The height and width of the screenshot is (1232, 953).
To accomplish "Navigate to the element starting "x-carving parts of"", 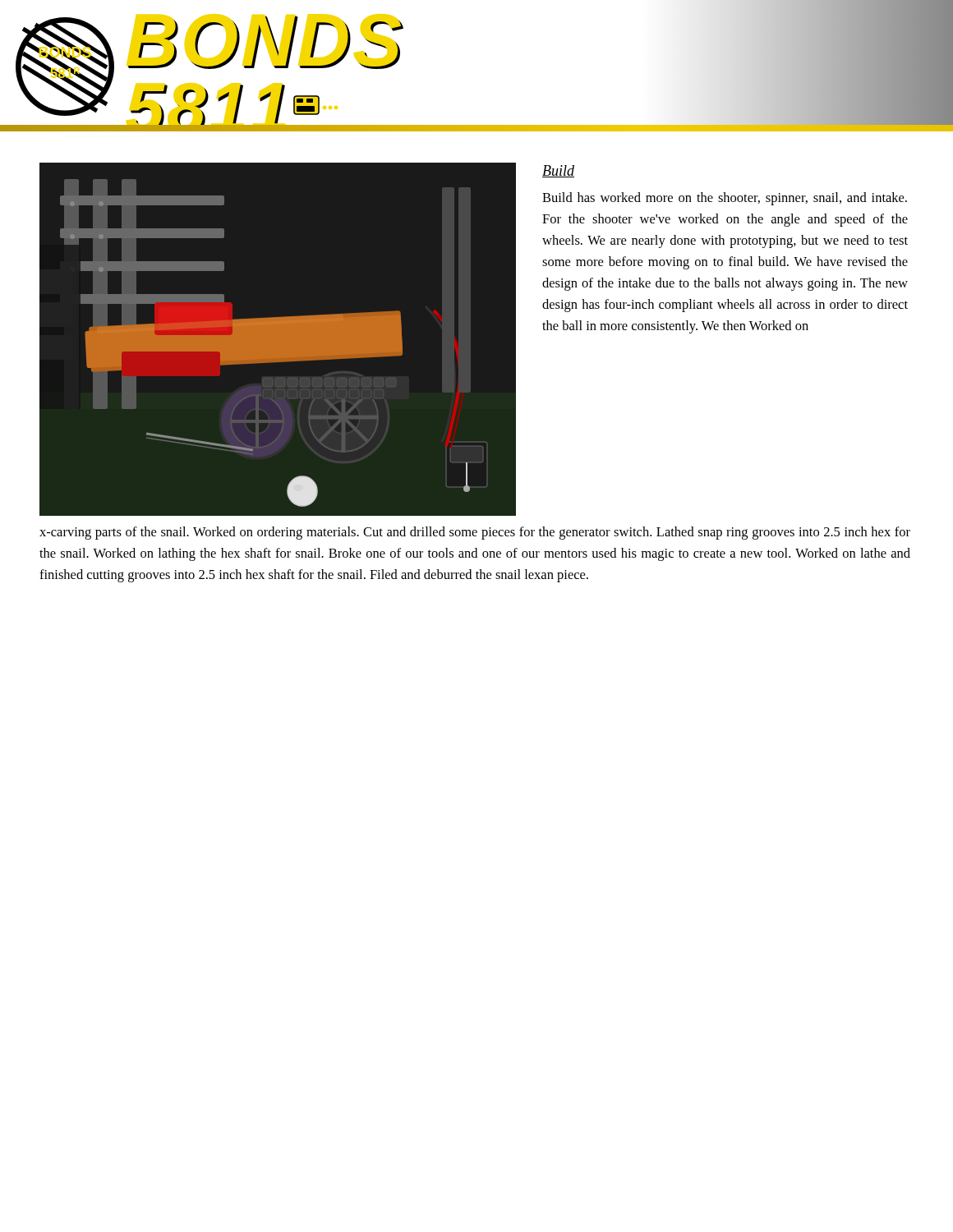I will click(475, 554).
